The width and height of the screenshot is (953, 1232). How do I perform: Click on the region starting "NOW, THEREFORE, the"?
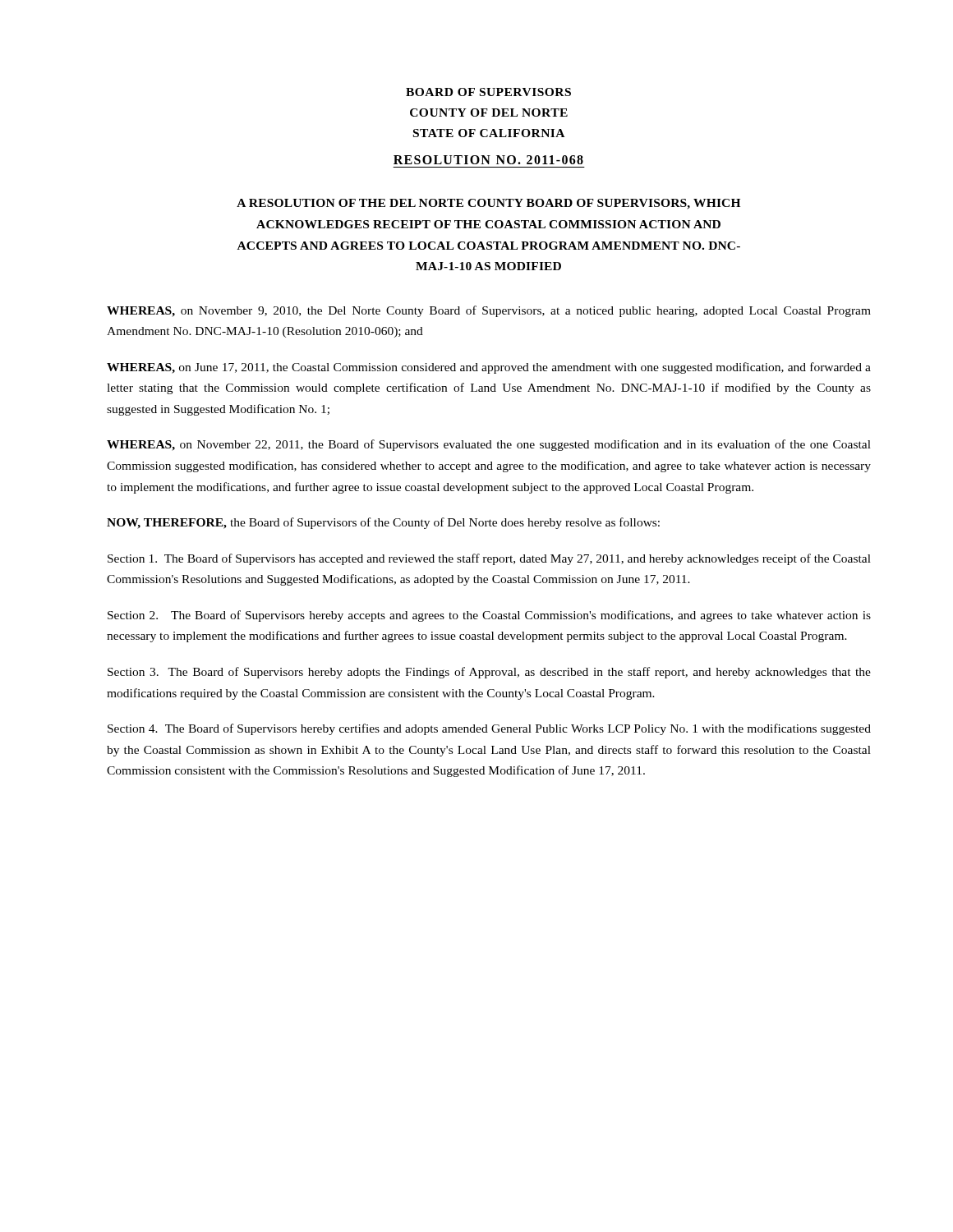pyautogui.click(x=384, y=522)
